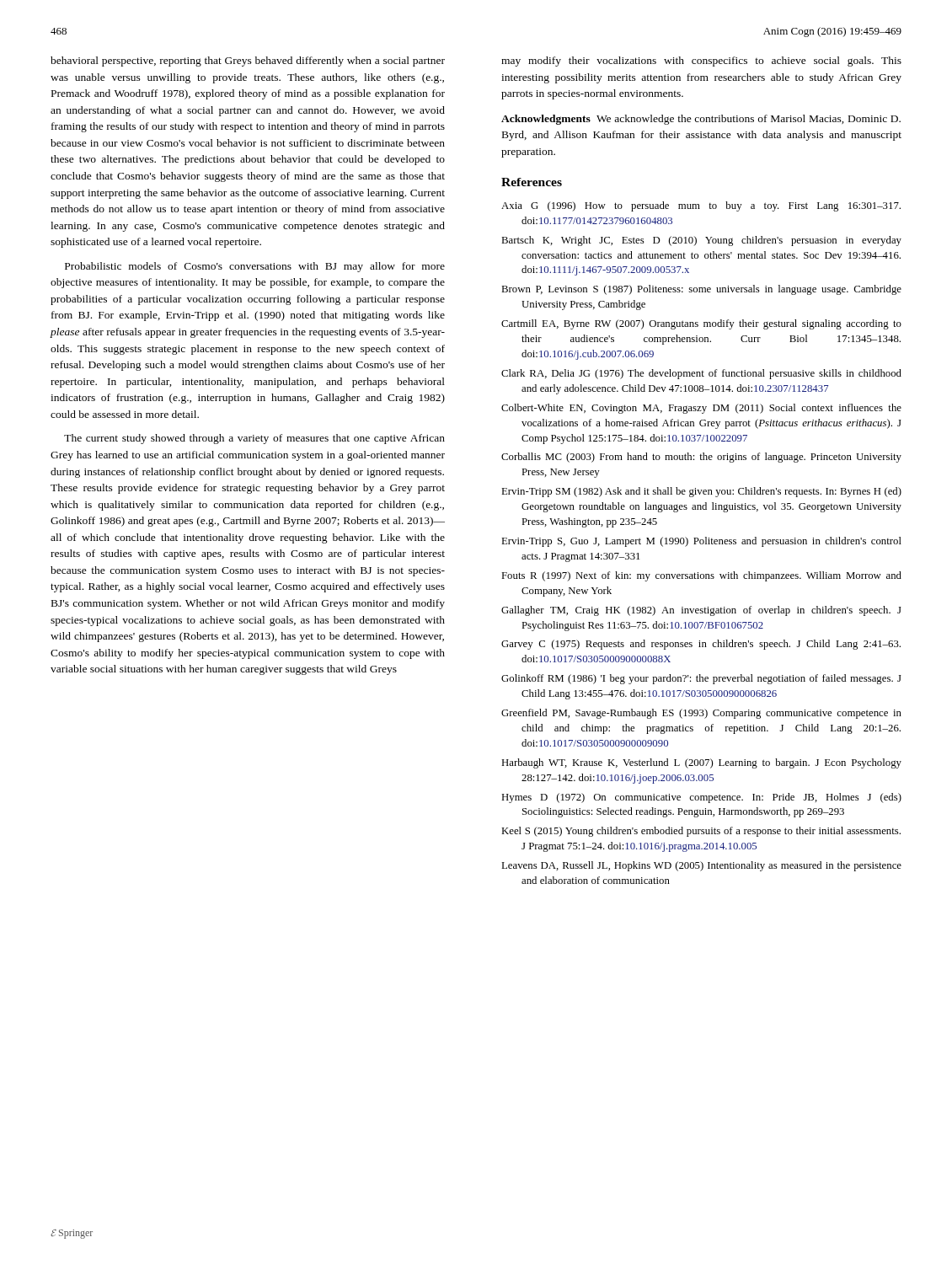Screen dimensions: 1264x952
Task: Find the list item containing "Ervin-Tripp S, Guo J, Lampert M (1990) Politeness"
Action: [x=701, y=549]
